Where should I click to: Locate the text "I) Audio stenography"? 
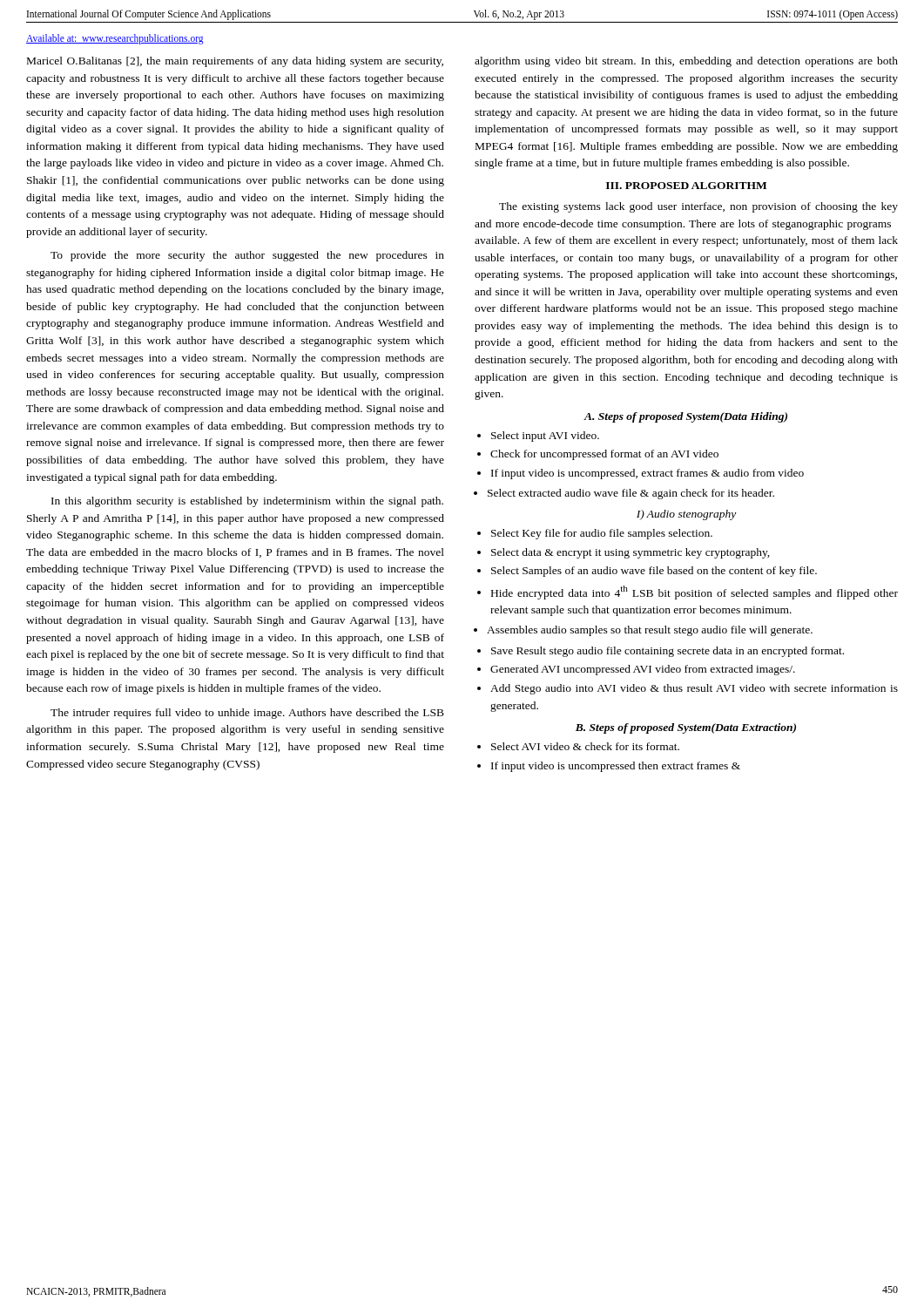(686, 514)
